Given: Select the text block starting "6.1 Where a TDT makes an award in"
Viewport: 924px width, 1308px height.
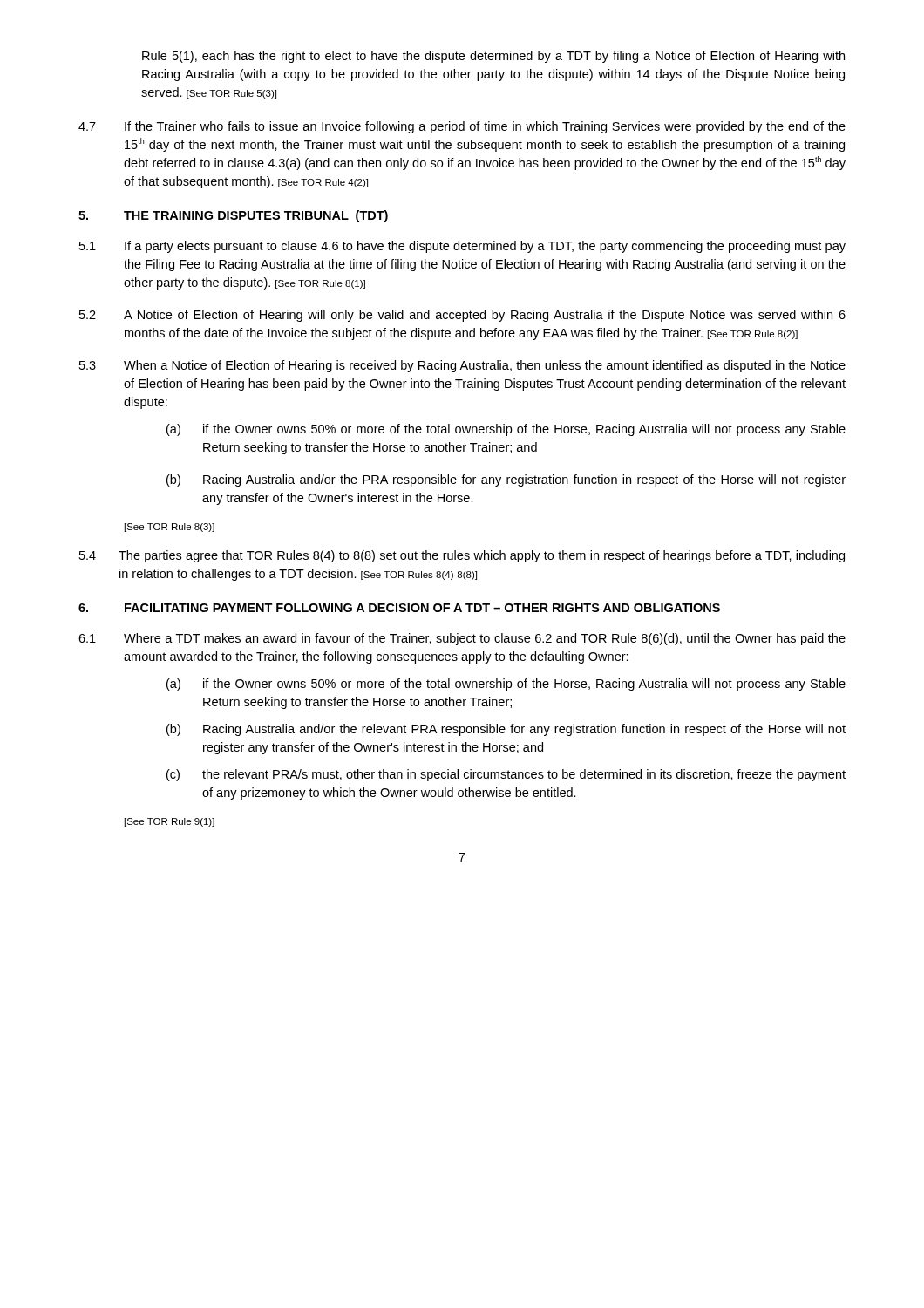Looking at the screenshot, I should (462, 648).
